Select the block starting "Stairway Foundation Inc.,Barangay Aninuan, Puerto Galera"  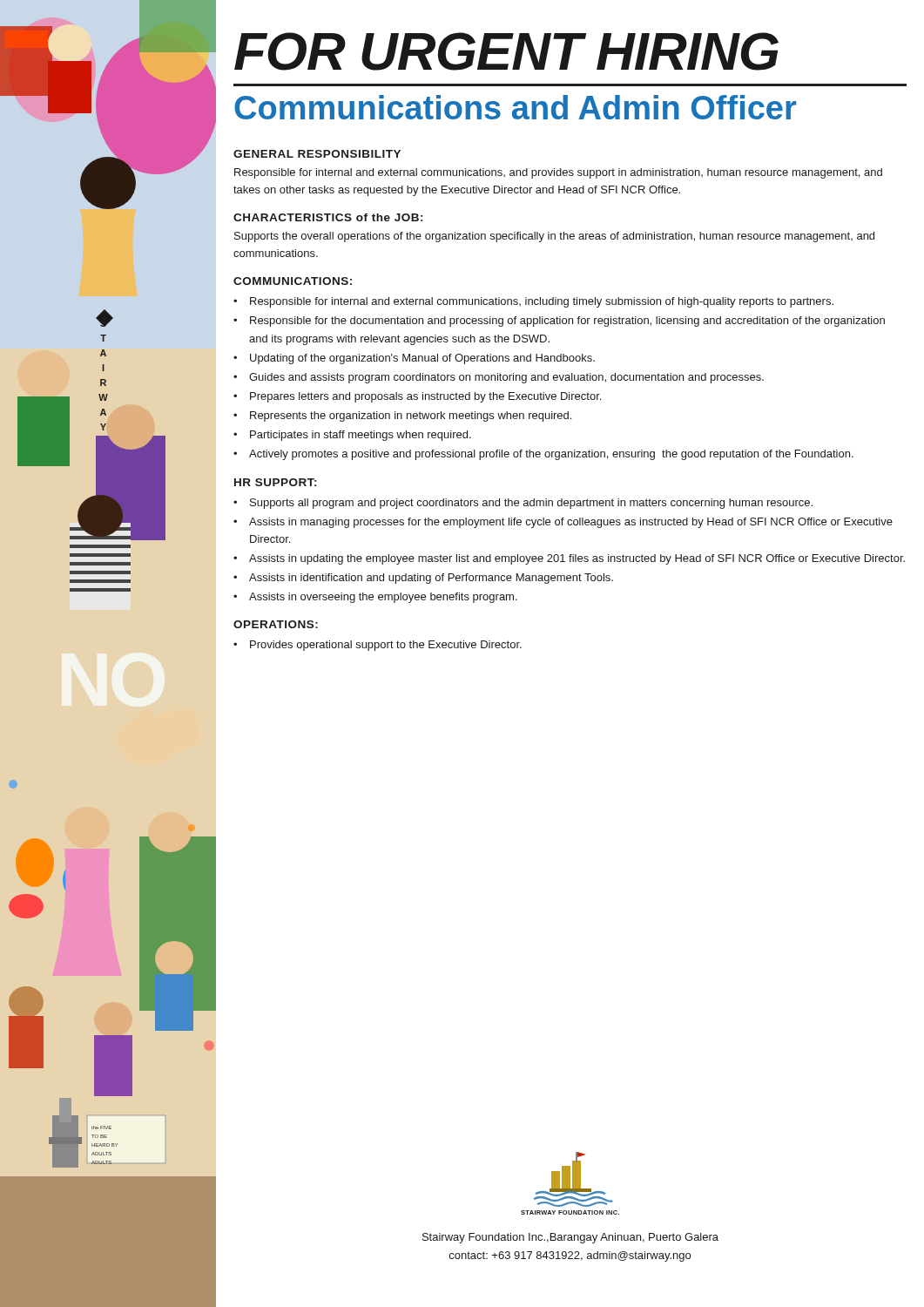coord(570,1246)
